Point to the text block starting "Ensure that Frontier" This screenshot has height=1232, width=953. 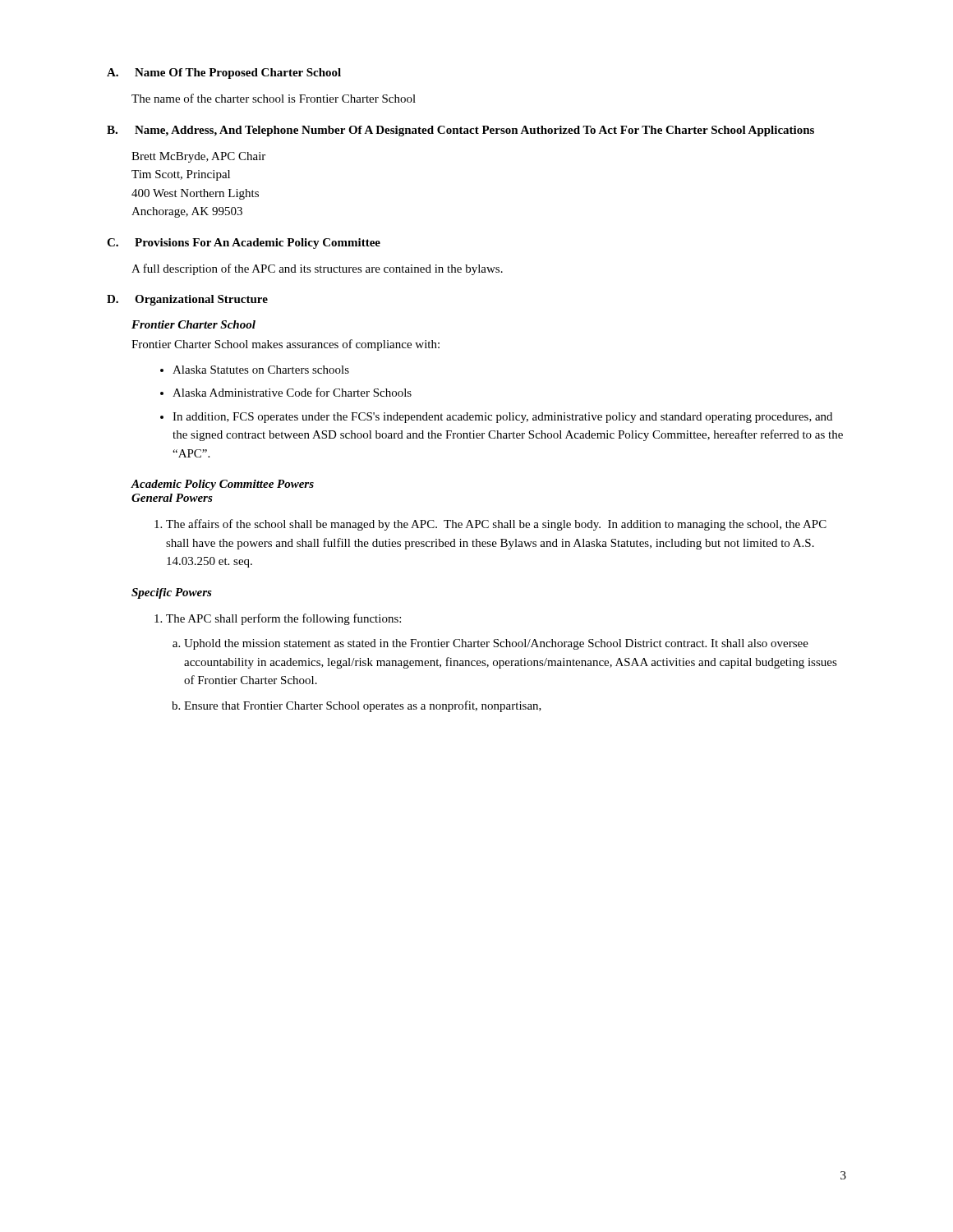[x=363, y=705]
